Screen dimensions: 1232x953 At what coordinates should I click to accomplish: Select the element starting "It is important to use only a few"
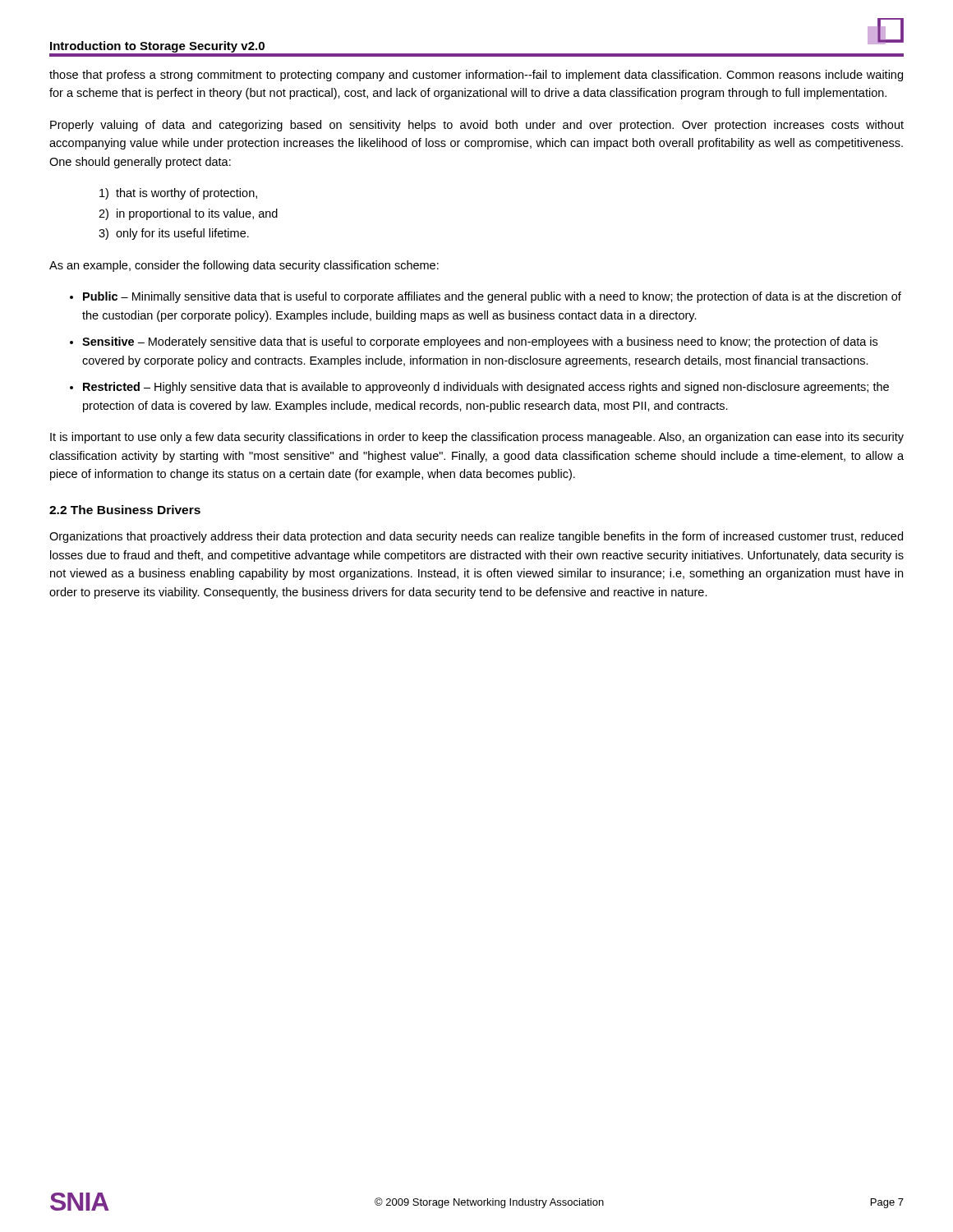click(476, 455)
